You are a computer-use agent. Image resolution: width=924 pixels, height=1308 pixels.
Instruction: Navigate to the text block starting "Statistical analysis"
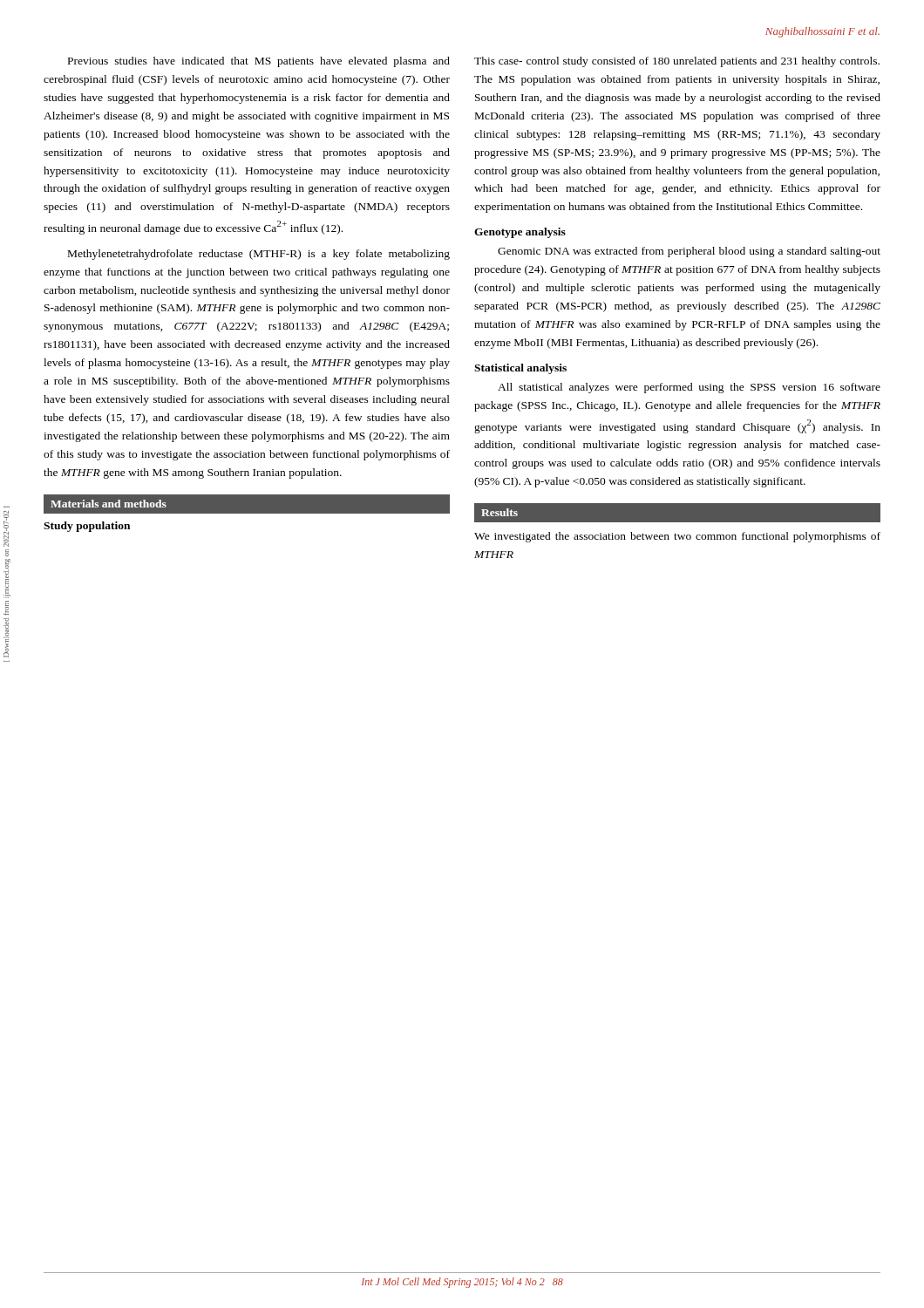tap(520, 369)
